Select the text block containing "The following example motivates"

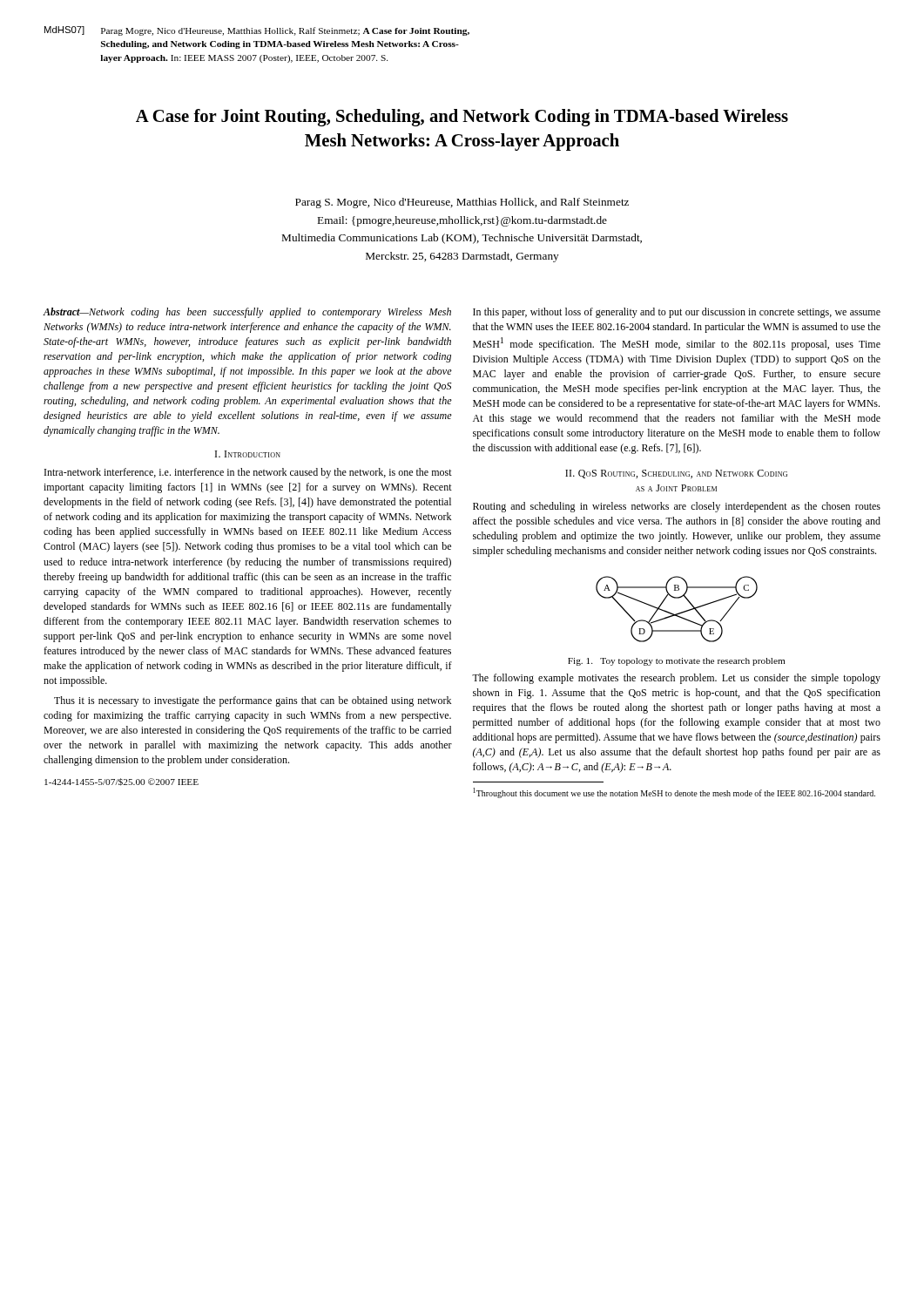pos(676,723)
